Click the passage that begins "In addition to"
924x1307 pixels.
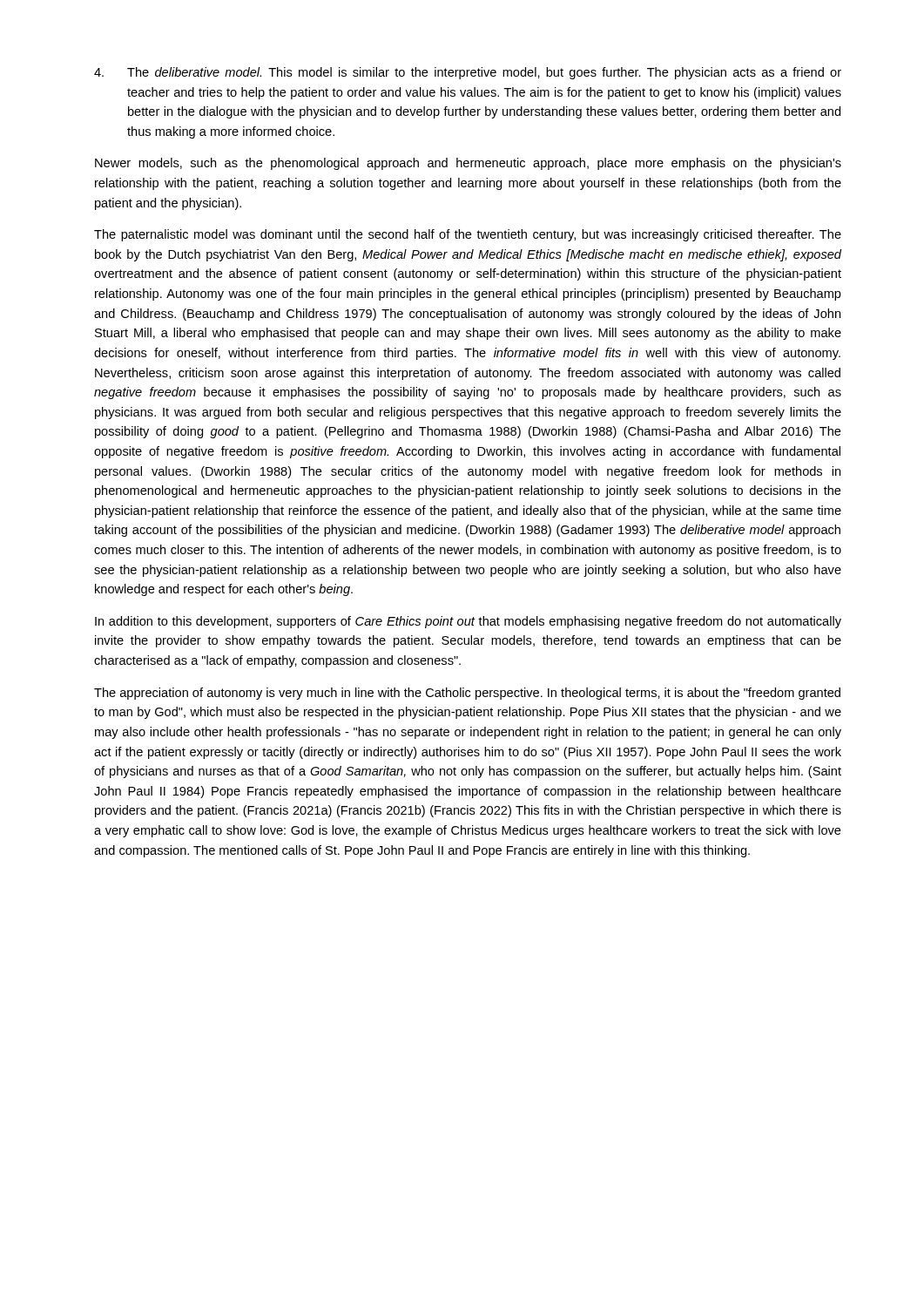(x=468, y=641)
